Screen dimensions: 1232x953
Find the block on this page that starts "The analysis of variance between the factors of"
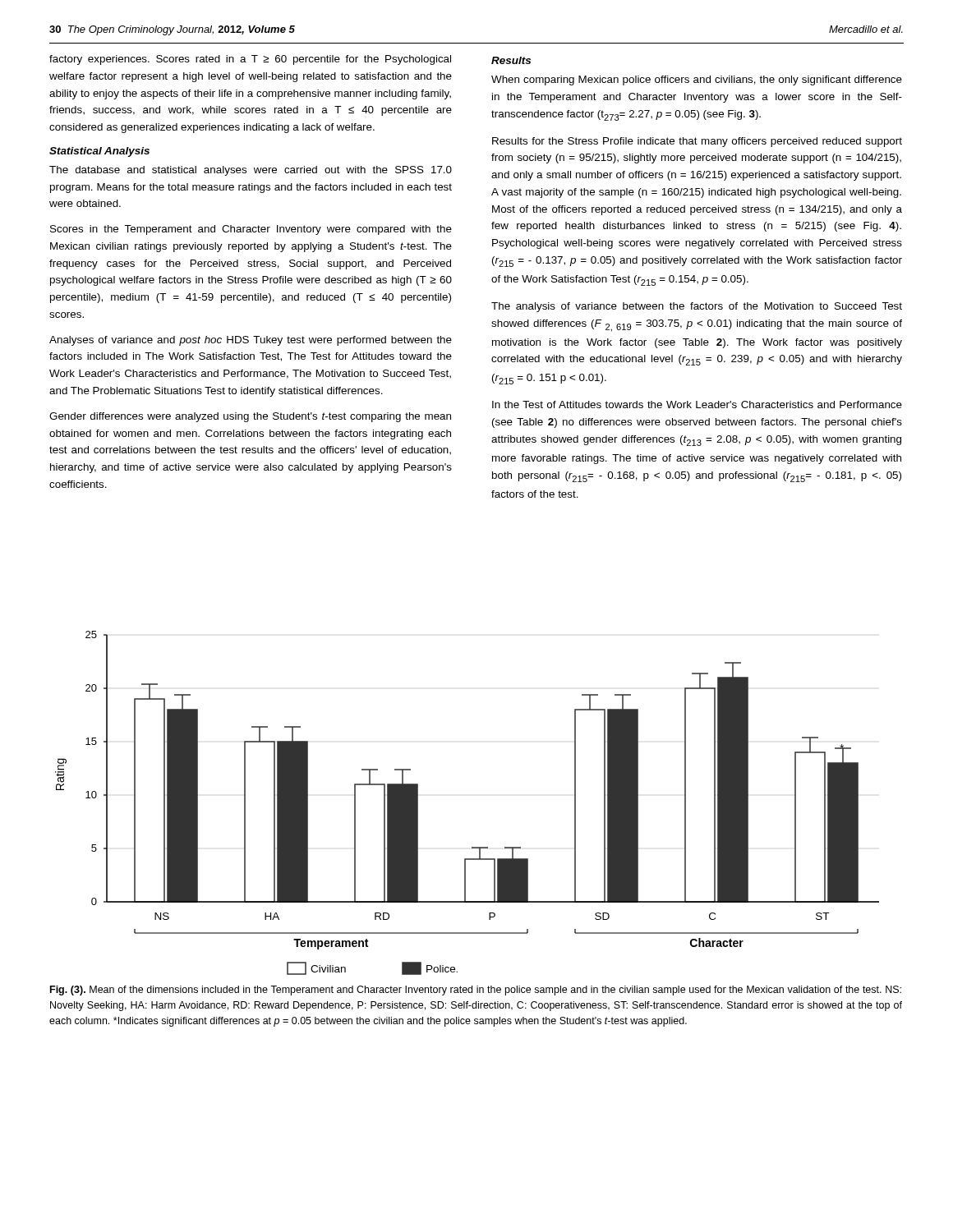[697, 343]
